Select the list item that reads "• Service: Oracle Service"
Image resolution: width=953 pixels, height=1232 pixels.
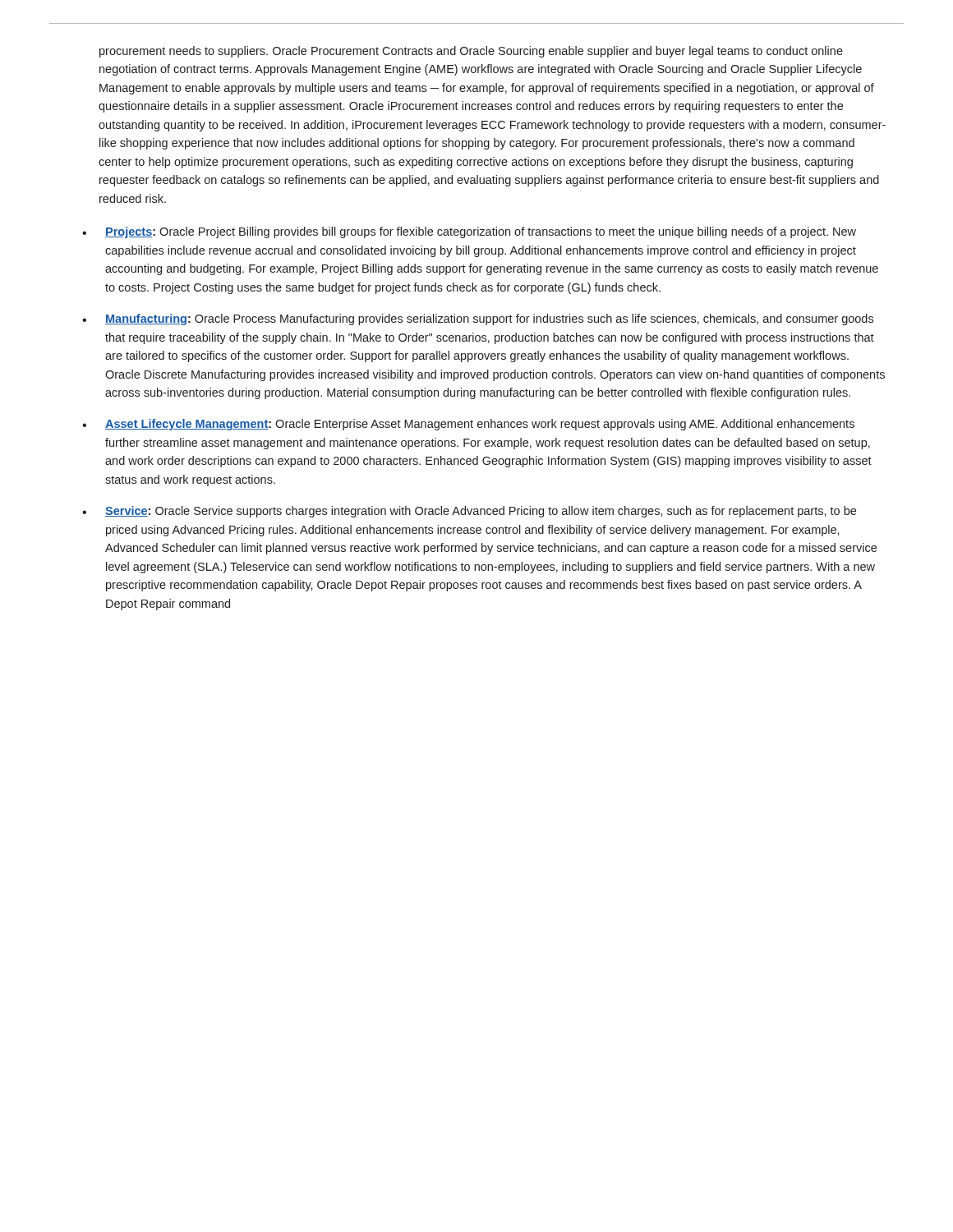pos(485,557)
